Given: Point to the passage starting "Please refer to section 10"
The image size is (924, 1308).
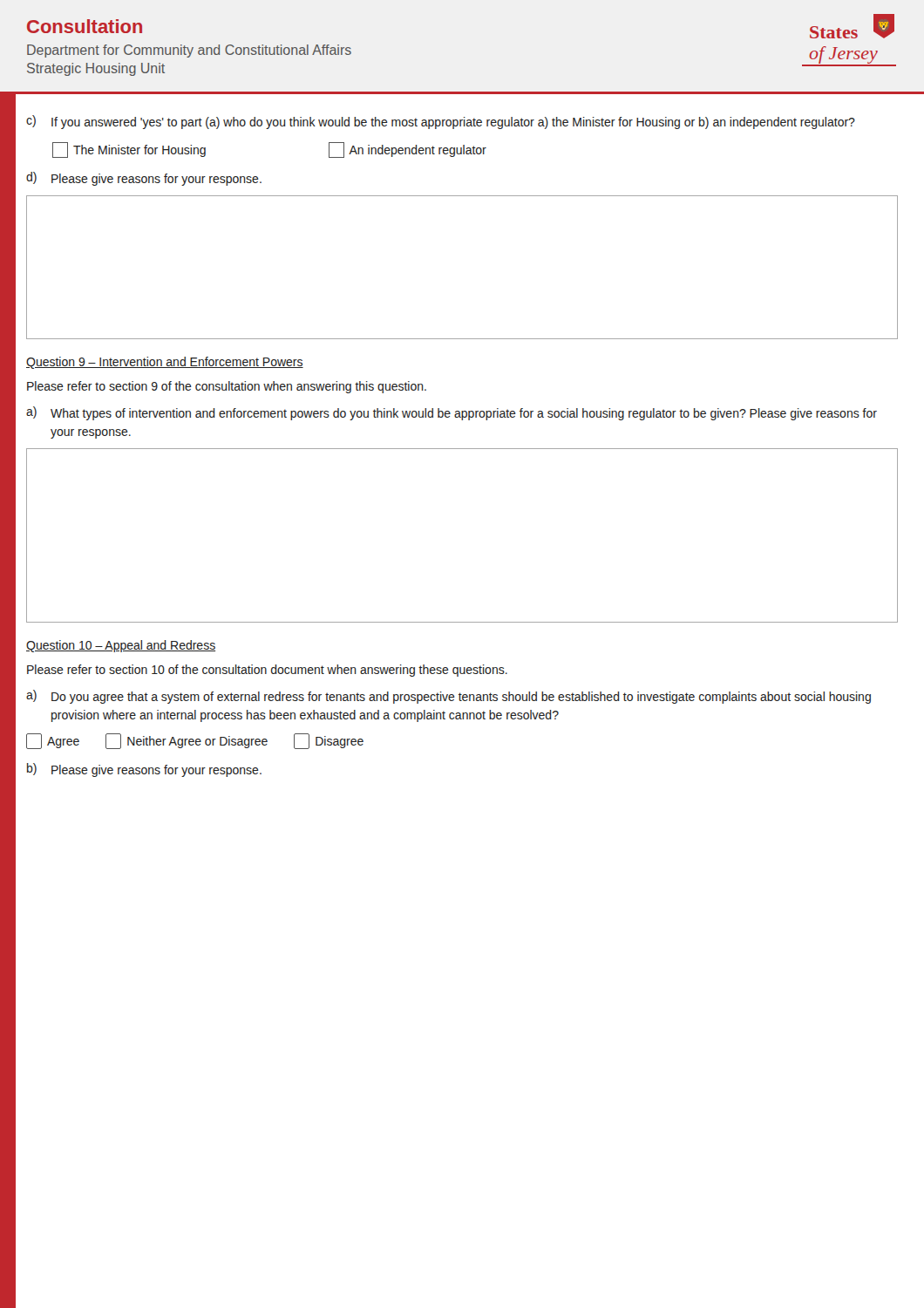Looking at the screenshot, I should tap(267, 670).
